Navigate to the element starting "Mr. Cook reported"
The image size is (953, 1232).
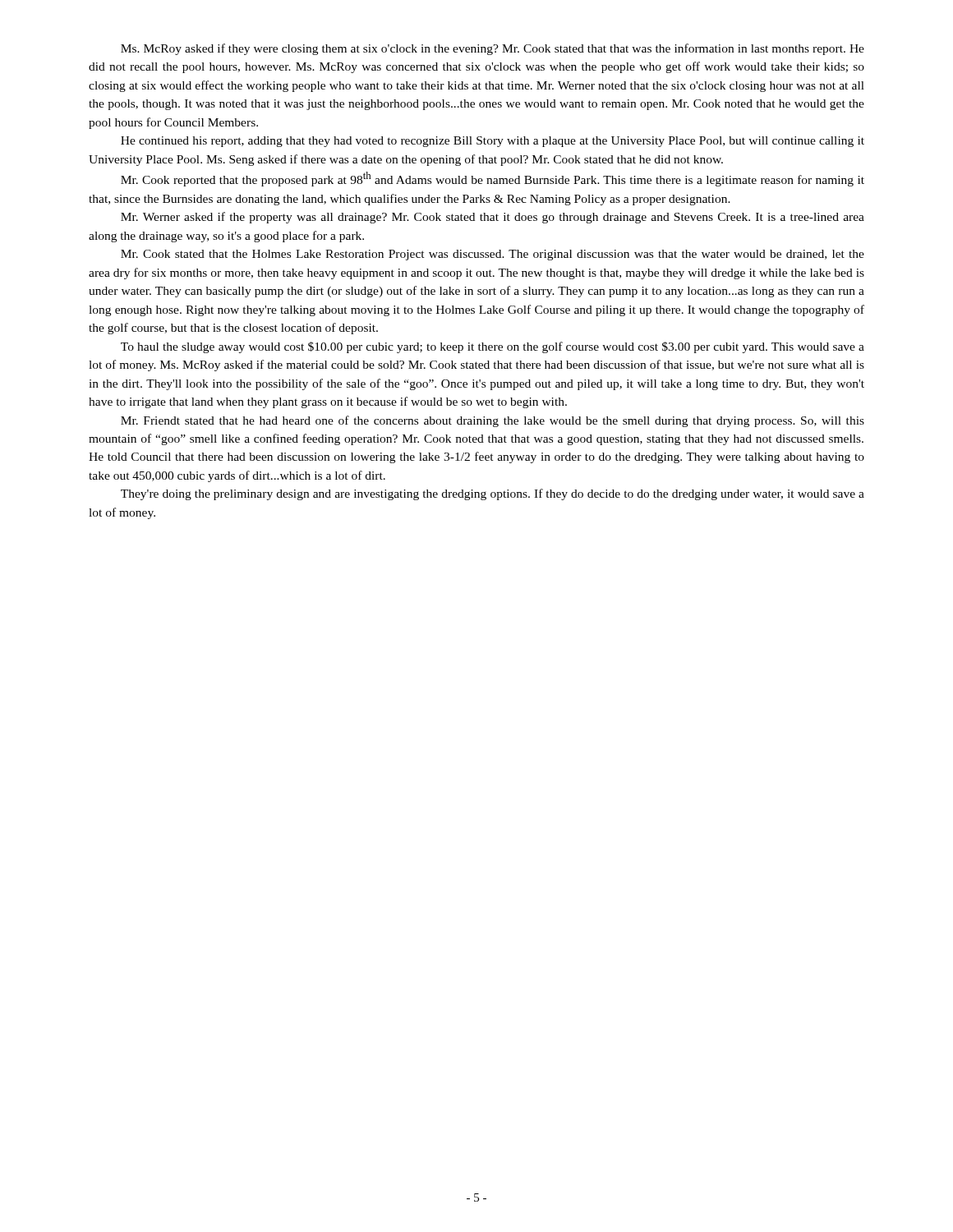(476, 188)
